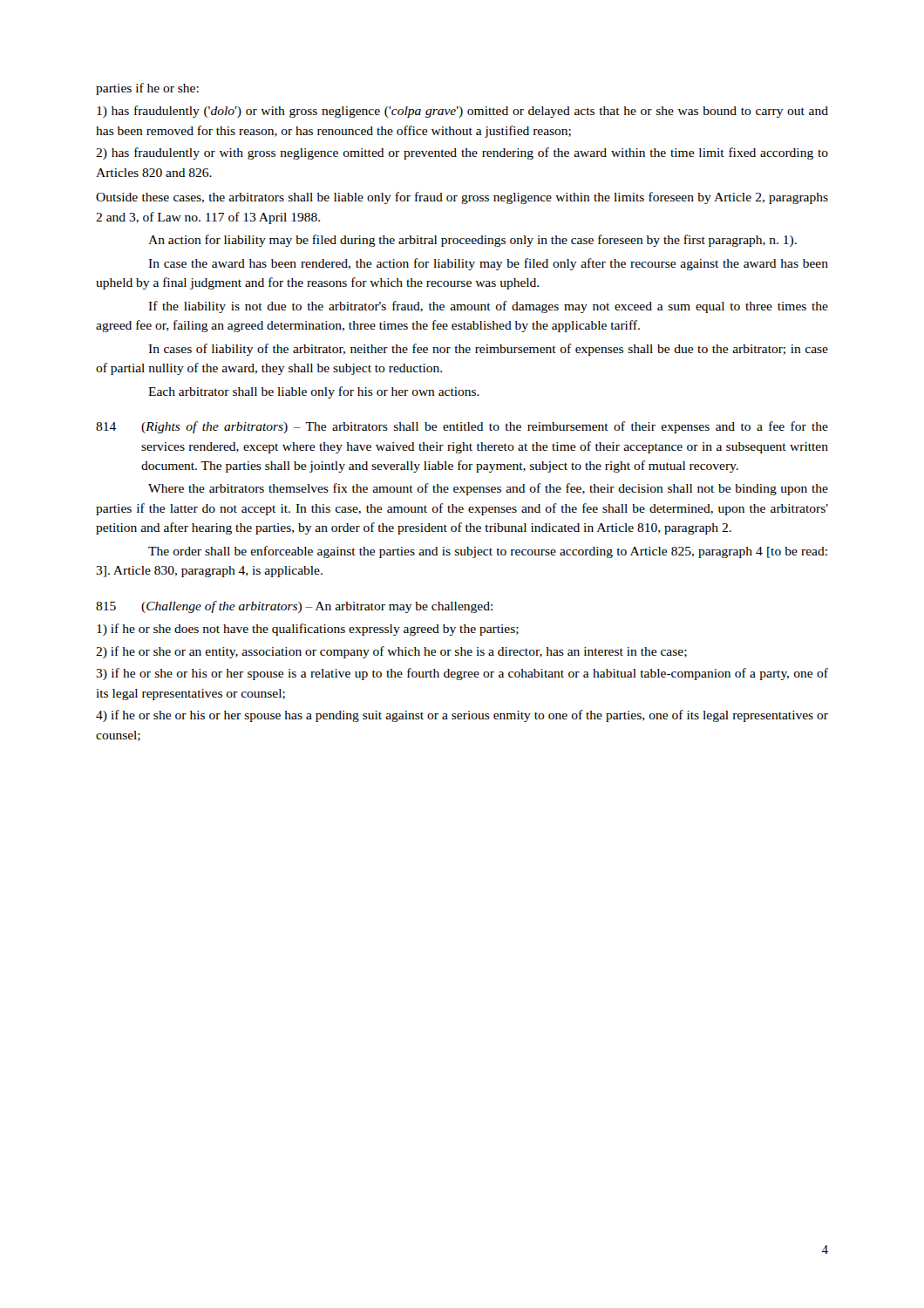
Task: Click on the block starting "815 (Challenge of the arbitrators) –"
Action: 462,606
